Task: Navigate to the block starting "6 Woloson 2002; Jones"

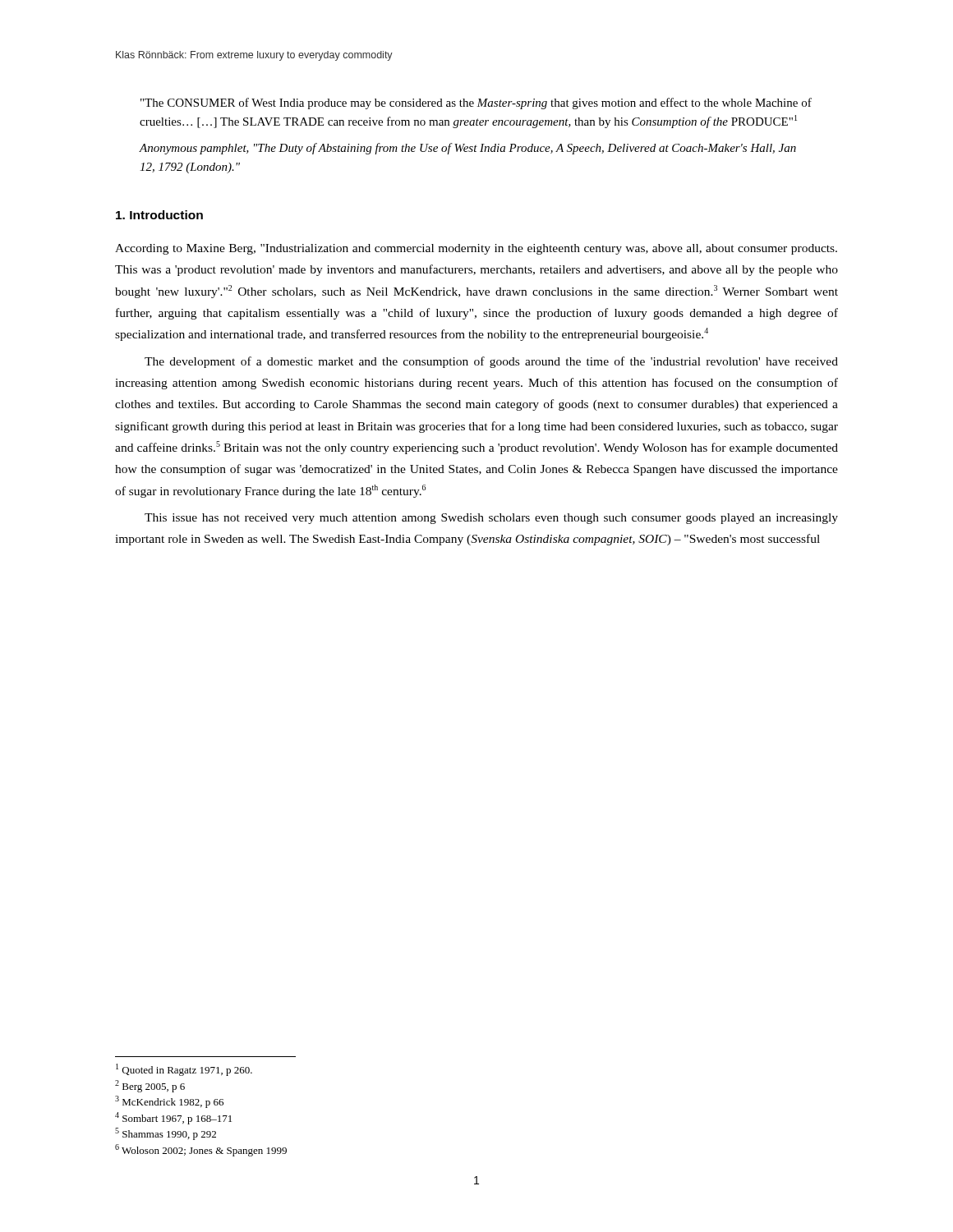Action: (x=201, y=1150)
